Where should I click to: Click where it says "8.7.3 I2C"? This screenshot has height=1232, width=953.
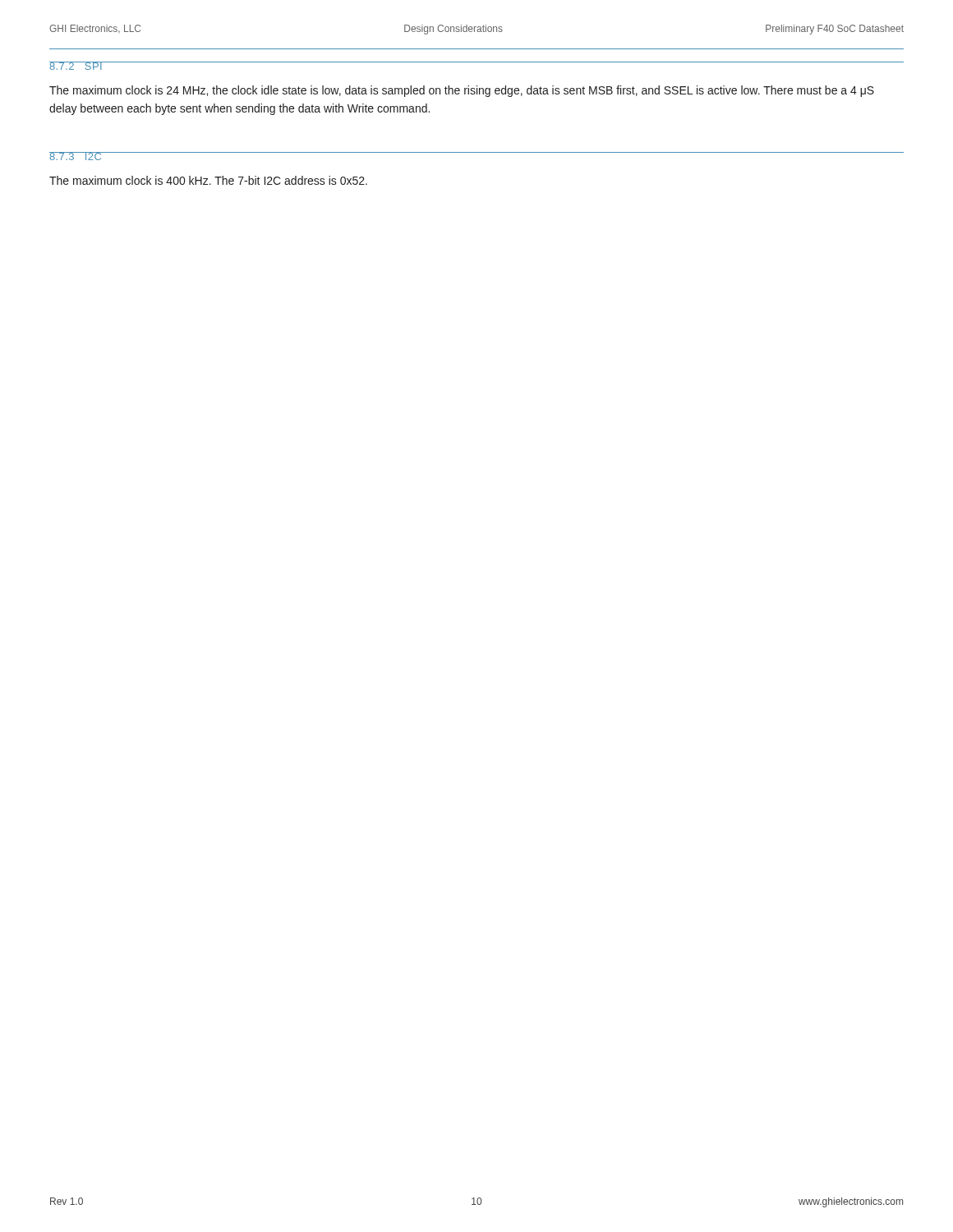(x=76, y=156)
